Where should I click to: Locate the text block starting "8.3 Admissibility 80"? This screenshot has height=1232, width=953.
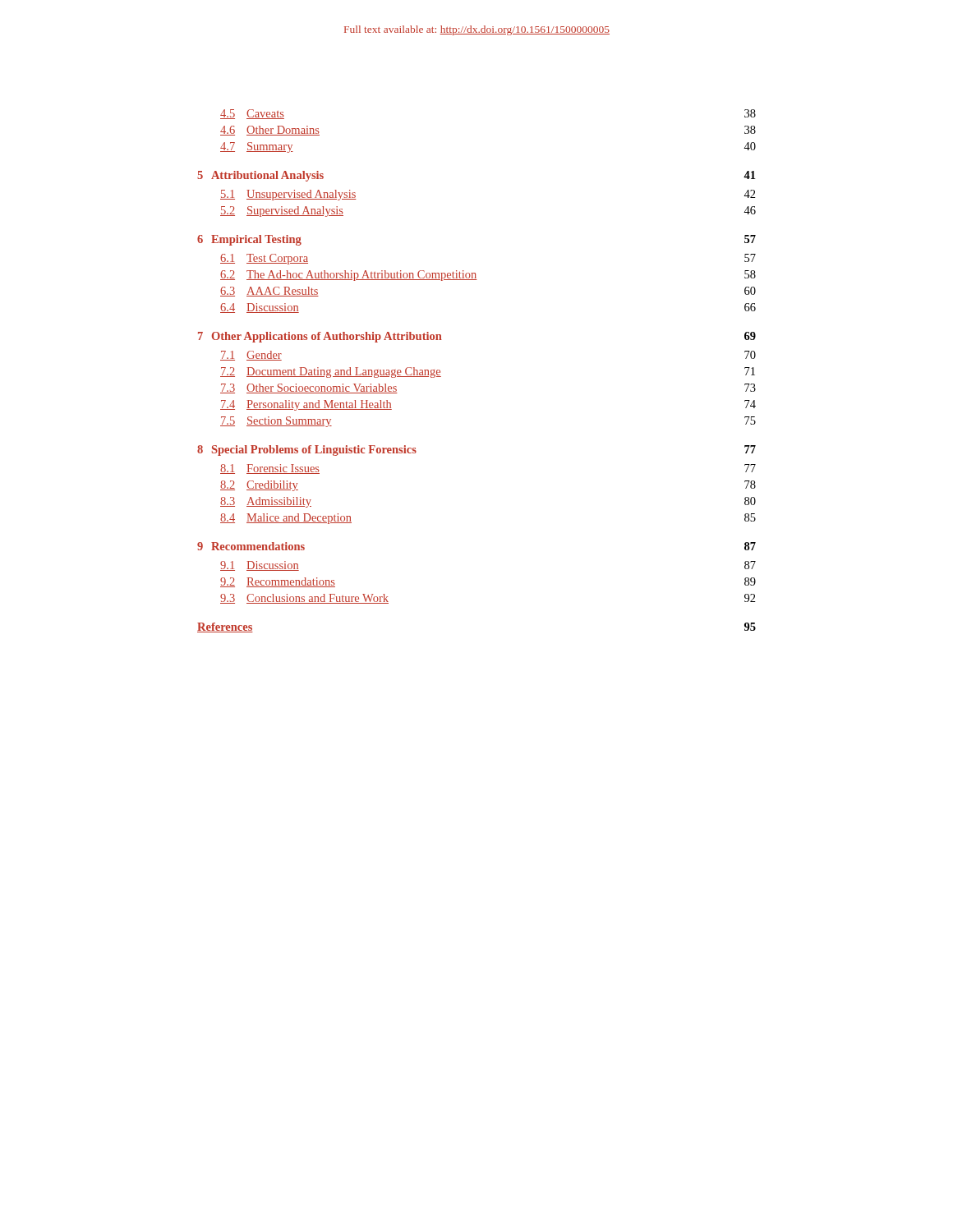(x=279, y=501)
